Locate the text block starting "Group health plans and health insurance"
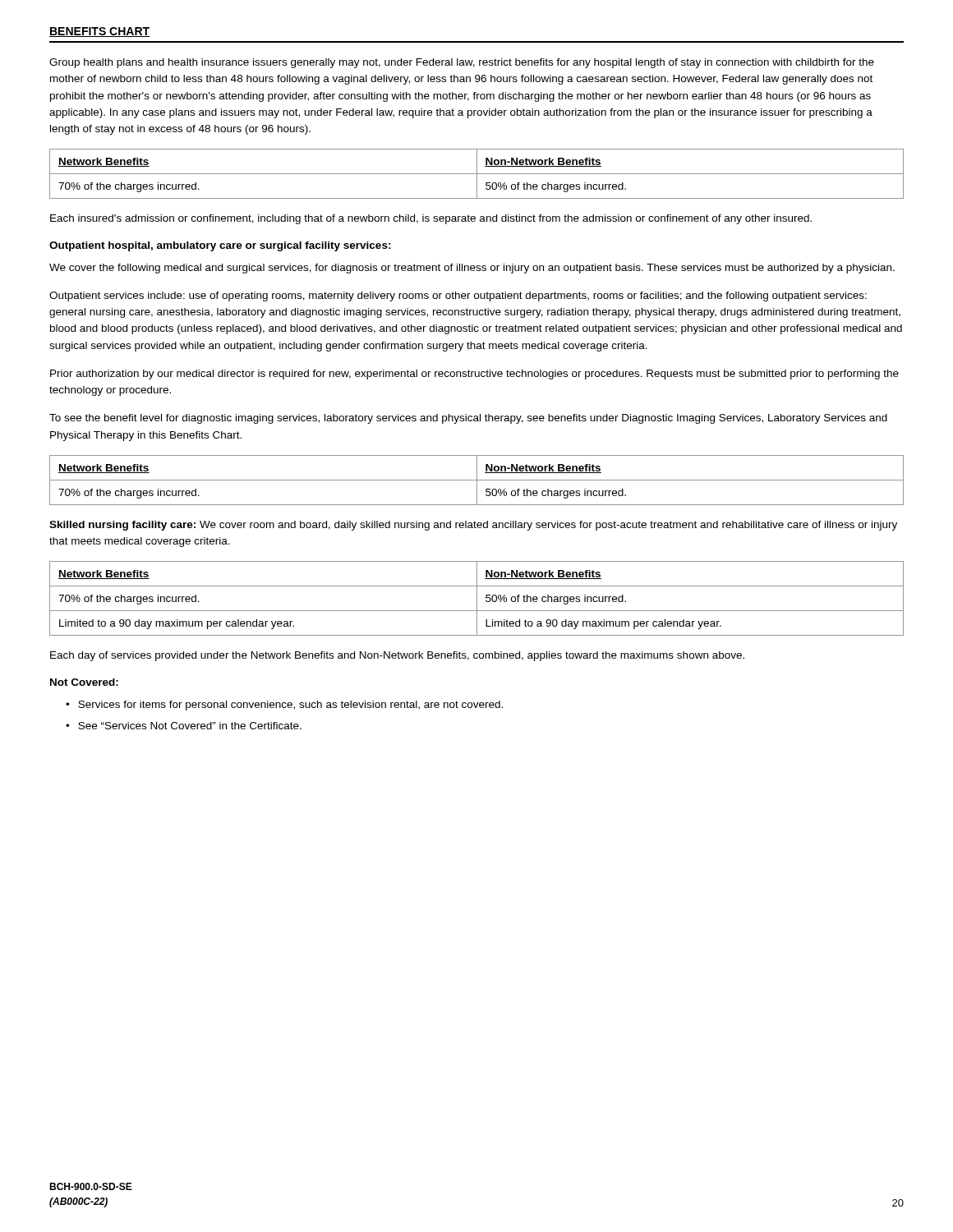Viewport: 953px width, 1232px height. click(x=462, y=95)
